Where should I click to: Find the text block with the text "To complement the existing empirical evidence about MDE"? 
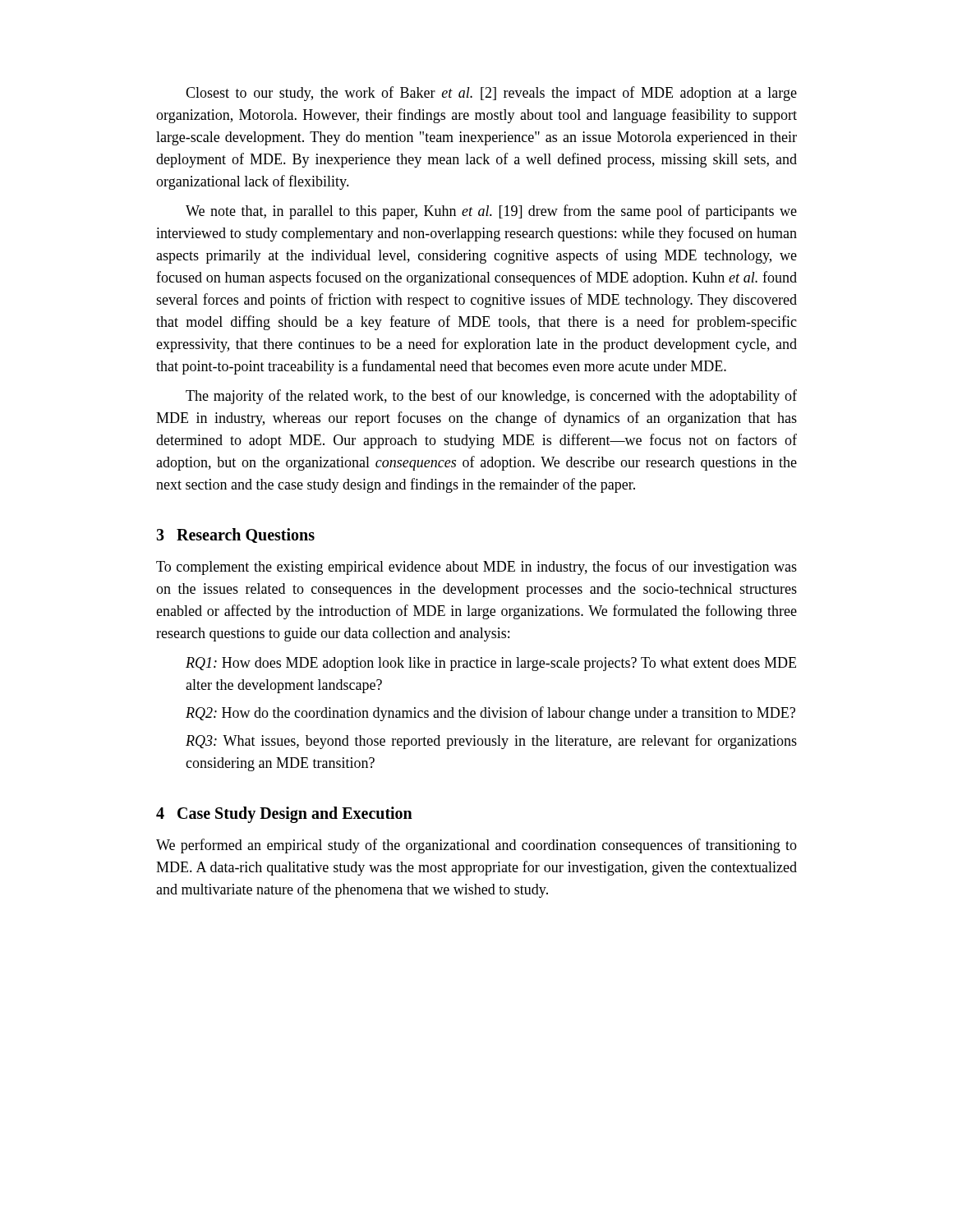click(x=476, y=600)
